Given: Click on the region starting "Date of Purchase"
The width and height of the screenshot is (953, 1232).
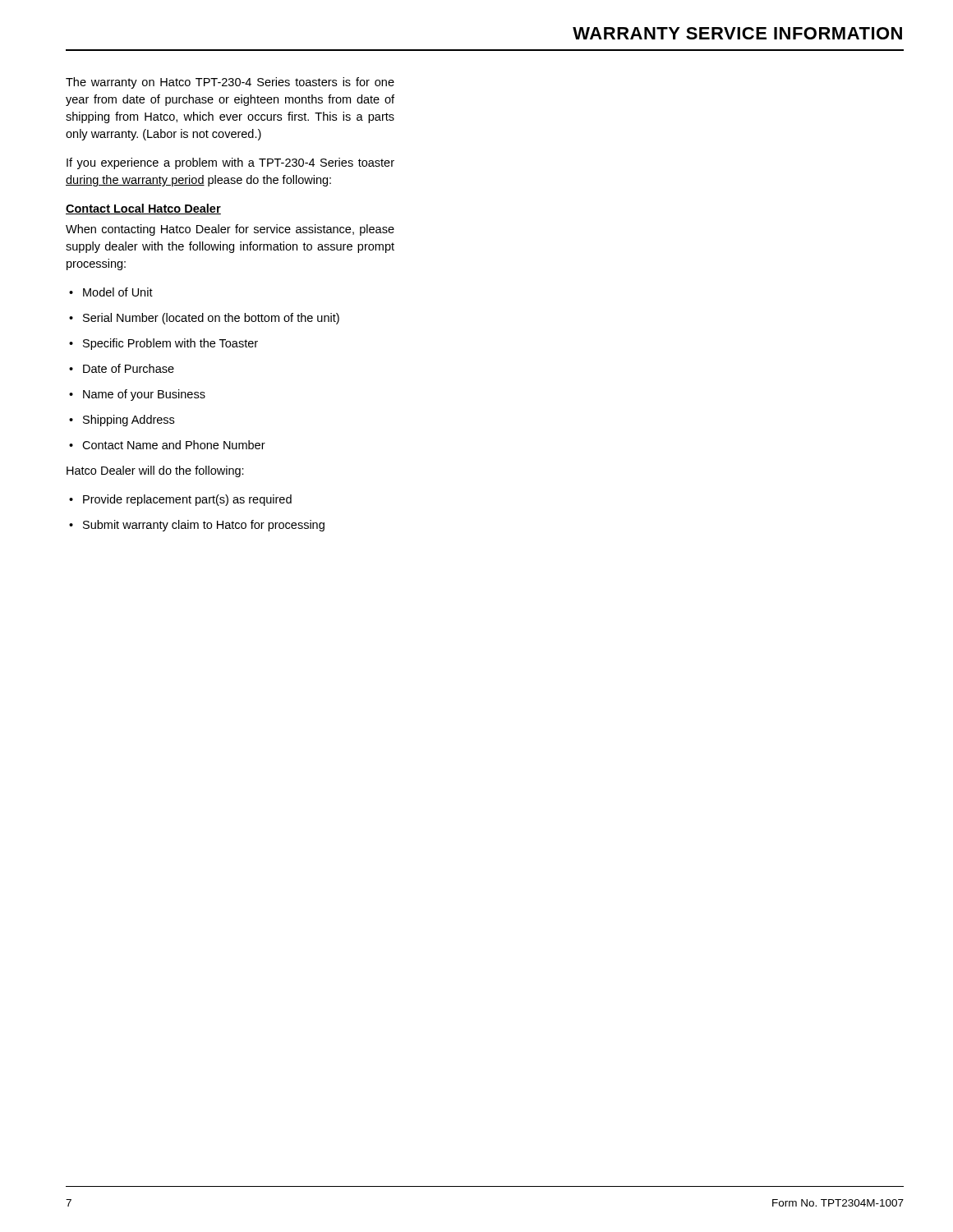Looking at the screenshot, I should 128,369.
